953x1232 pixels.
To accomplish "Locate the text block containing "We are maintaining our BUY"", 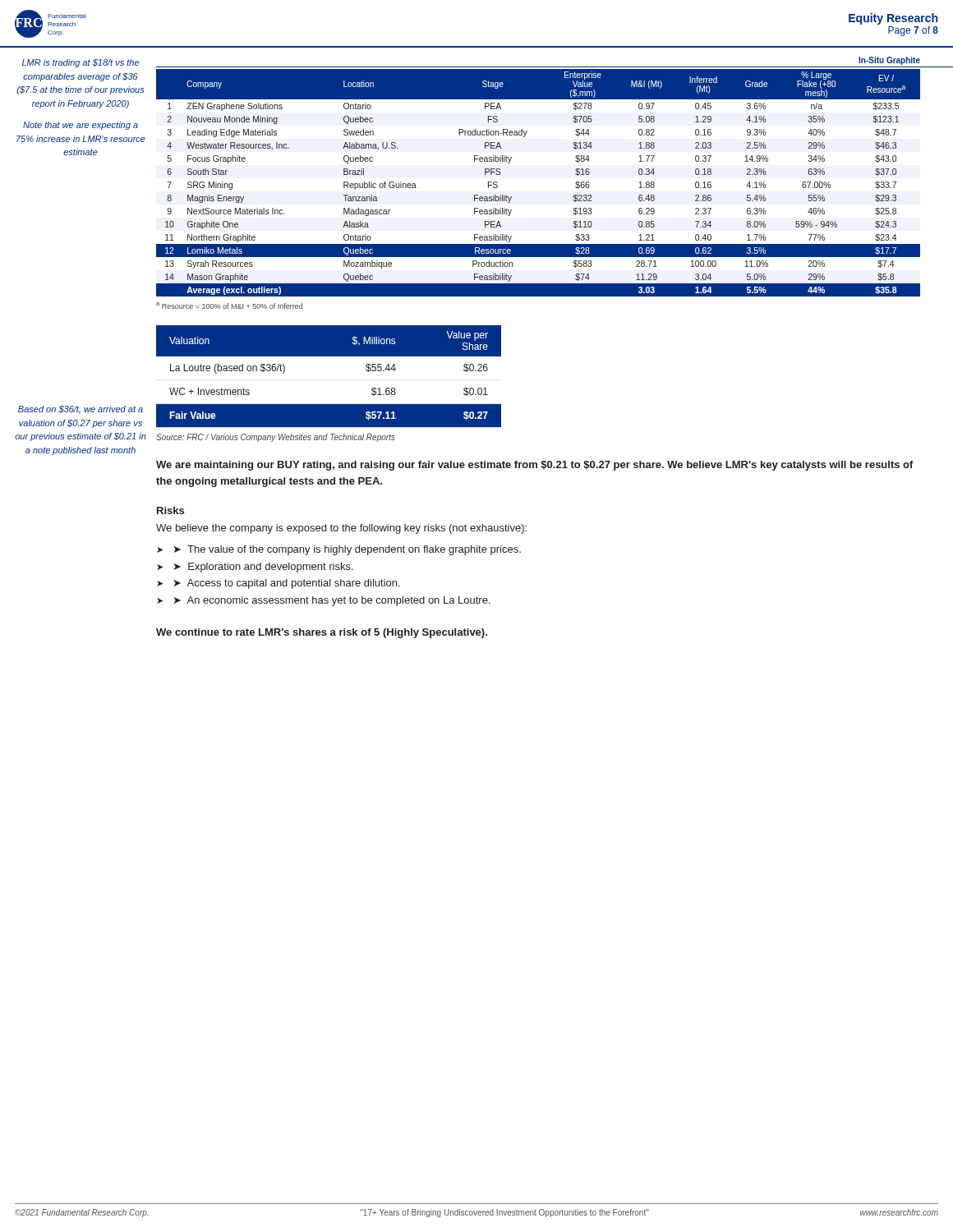I will [535, 473].
